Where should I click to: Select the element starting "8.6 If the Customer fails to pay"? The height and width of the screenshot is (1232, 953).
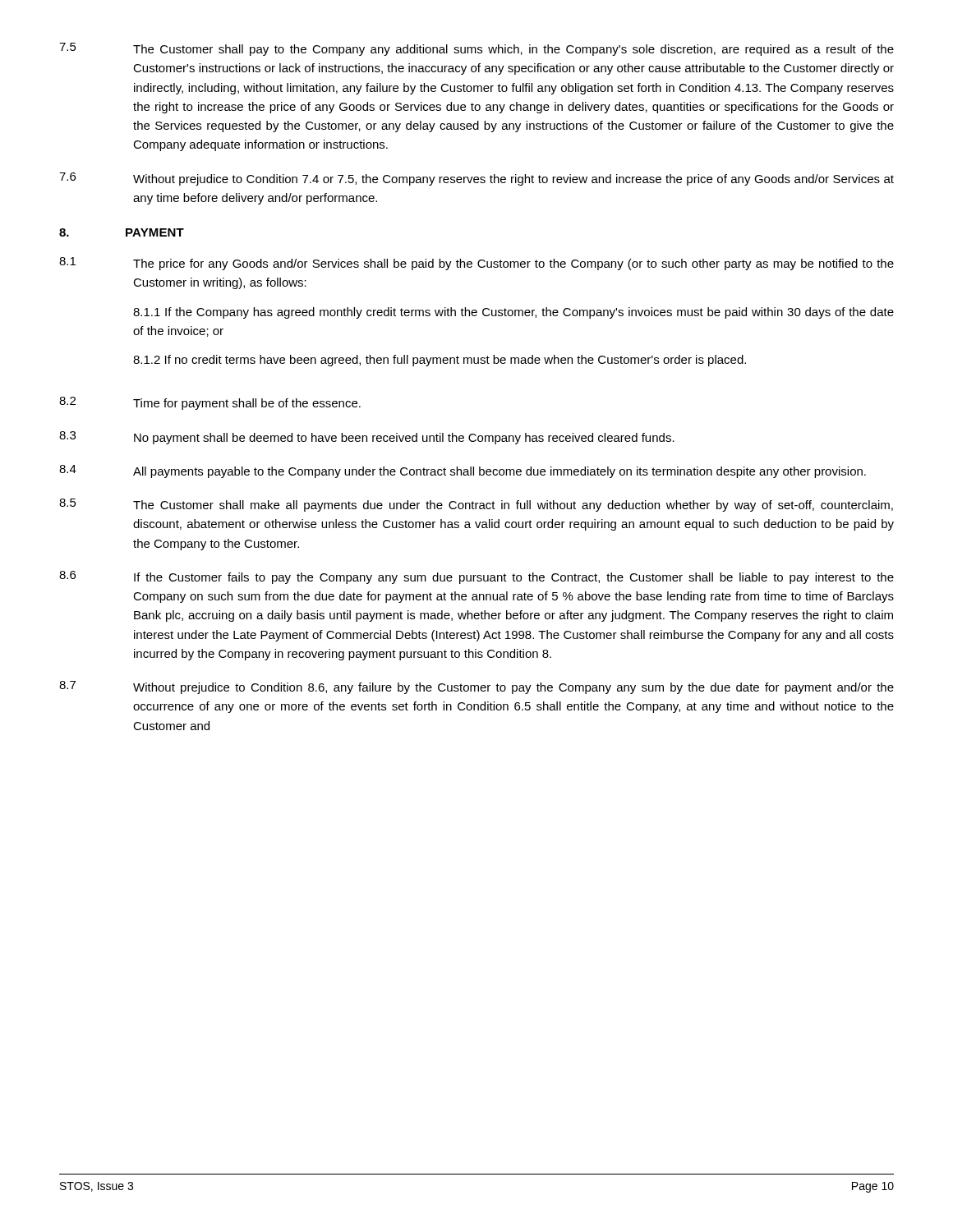click(x=476, y=615)
